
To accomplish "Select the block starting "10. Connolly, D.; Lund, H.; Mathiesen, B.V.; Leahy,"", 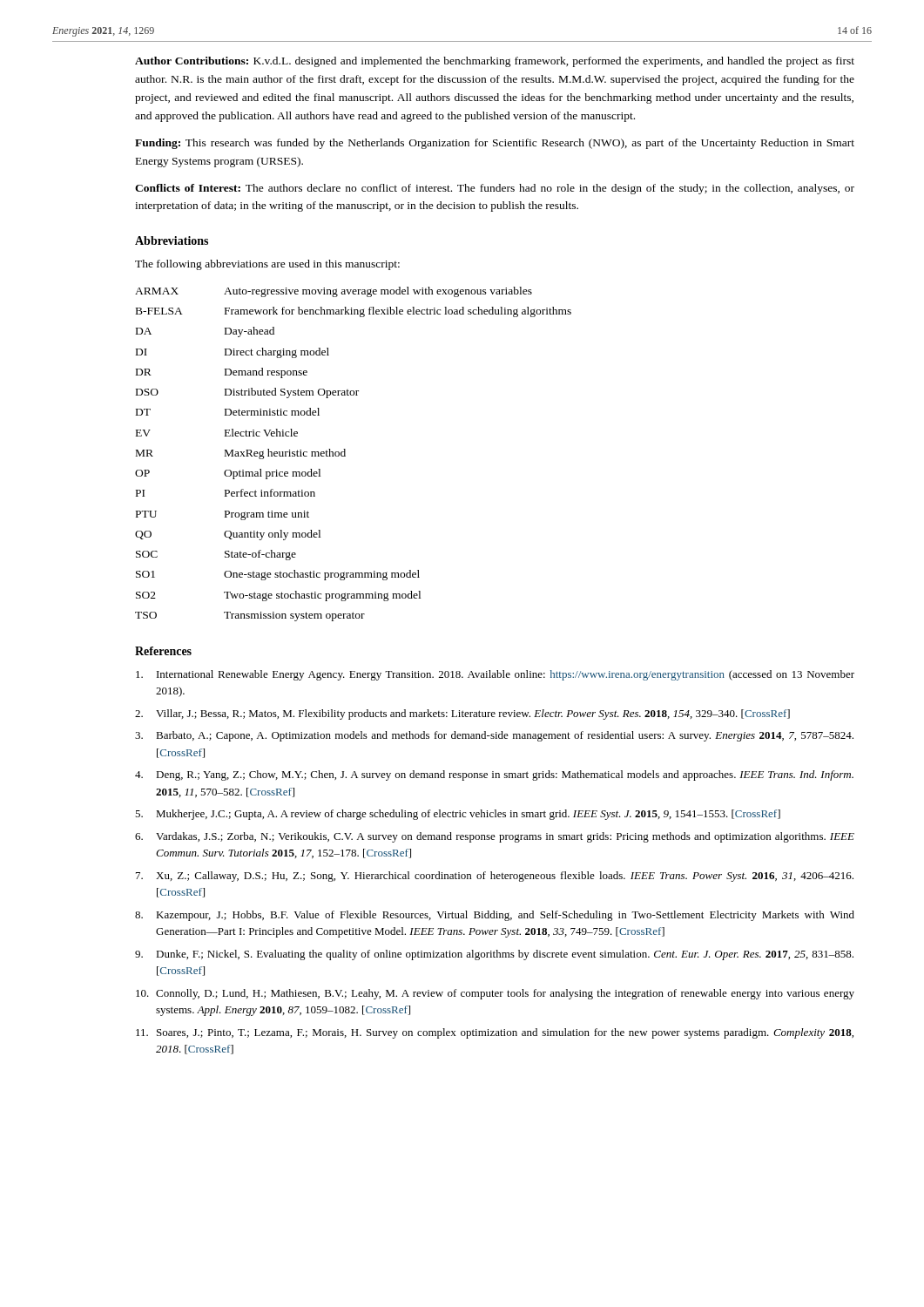I will [495, 1001].
